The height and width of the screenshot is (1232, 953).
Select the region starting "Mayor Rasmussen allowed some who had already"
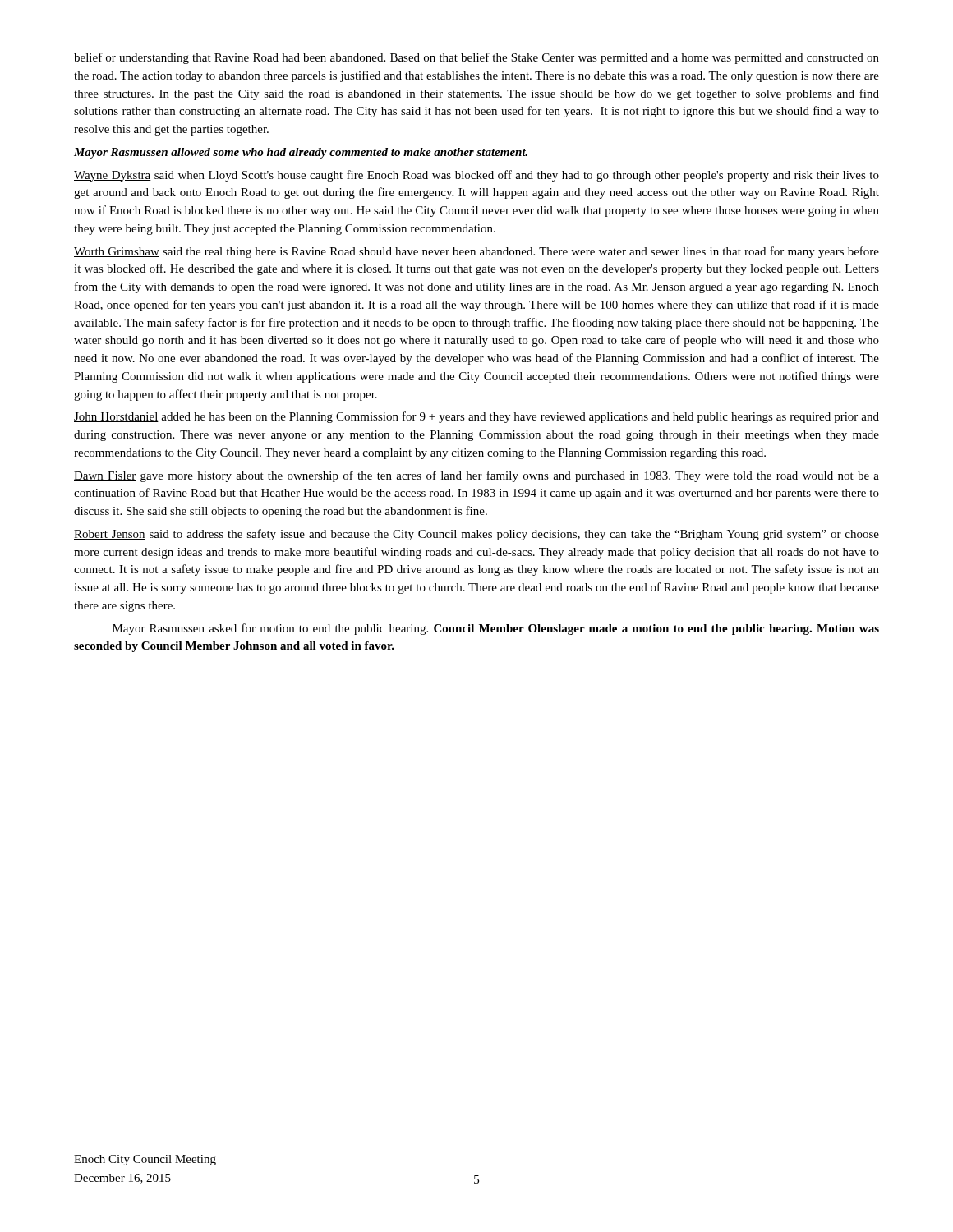[x=301, y=152]
